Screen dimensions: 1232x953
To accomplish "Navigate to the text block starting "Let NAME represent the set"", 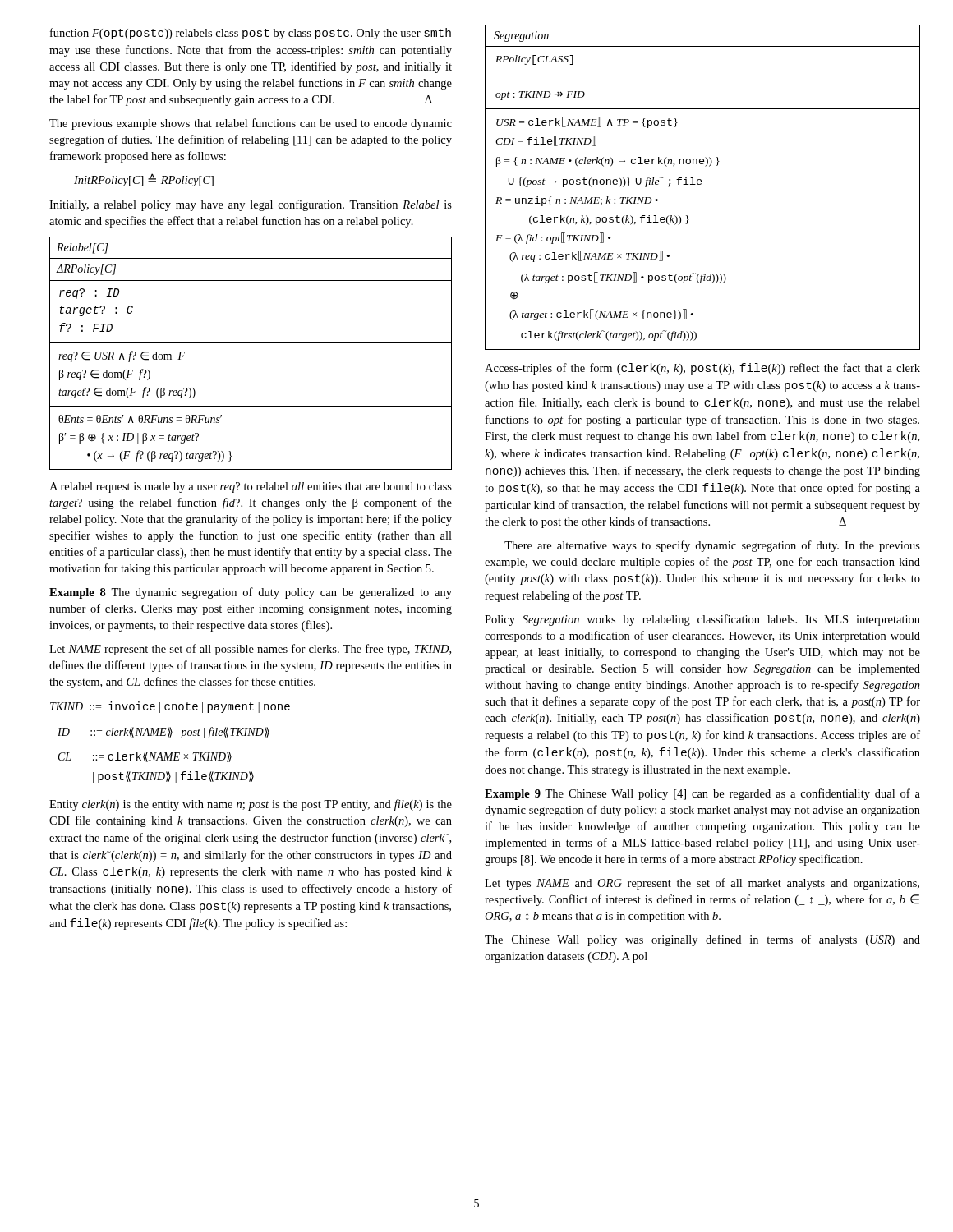I will (x=251, y=665).
